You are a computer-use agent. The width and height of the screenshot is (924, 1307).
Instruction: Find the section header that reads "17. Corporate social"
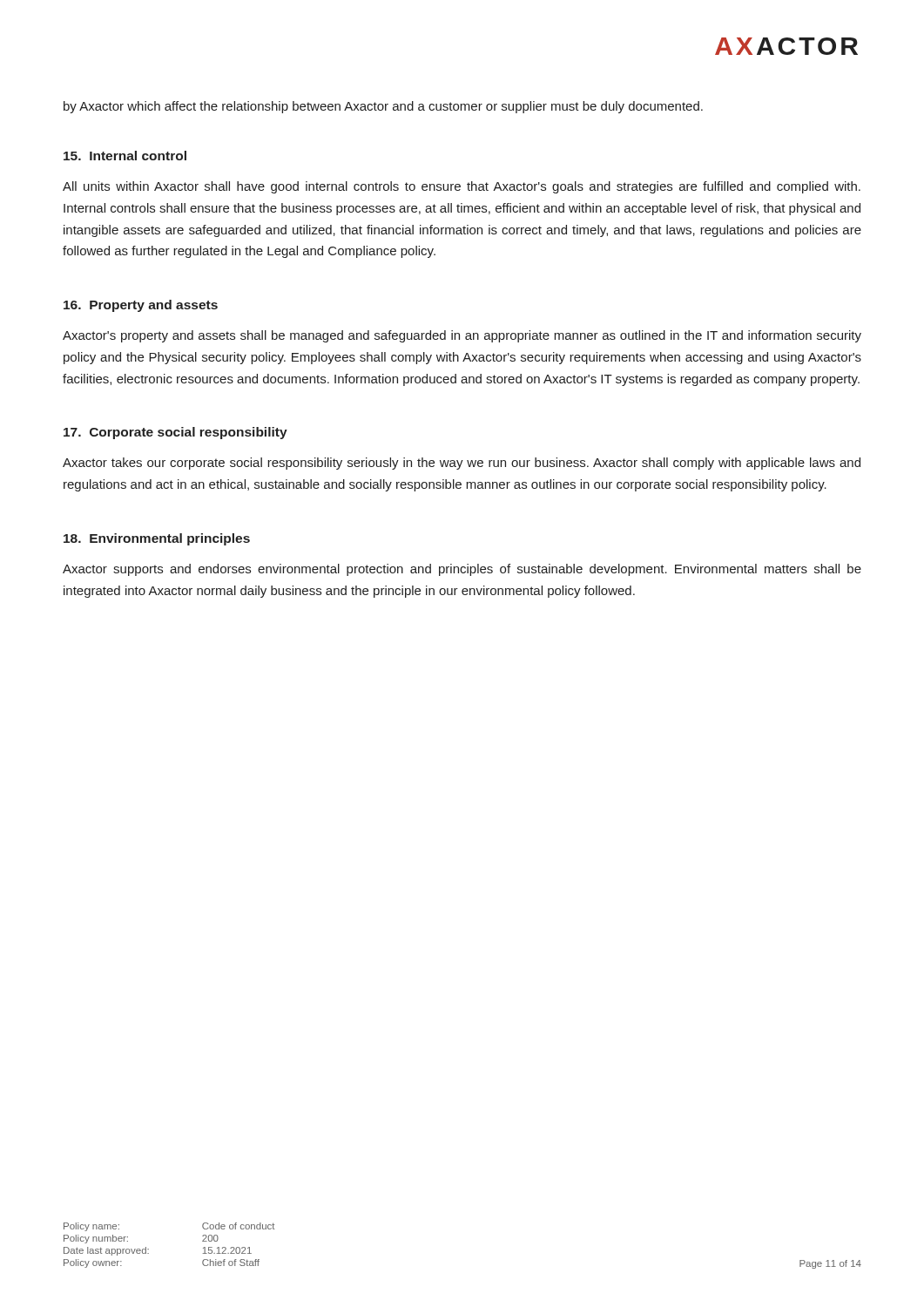coord(175,432)
